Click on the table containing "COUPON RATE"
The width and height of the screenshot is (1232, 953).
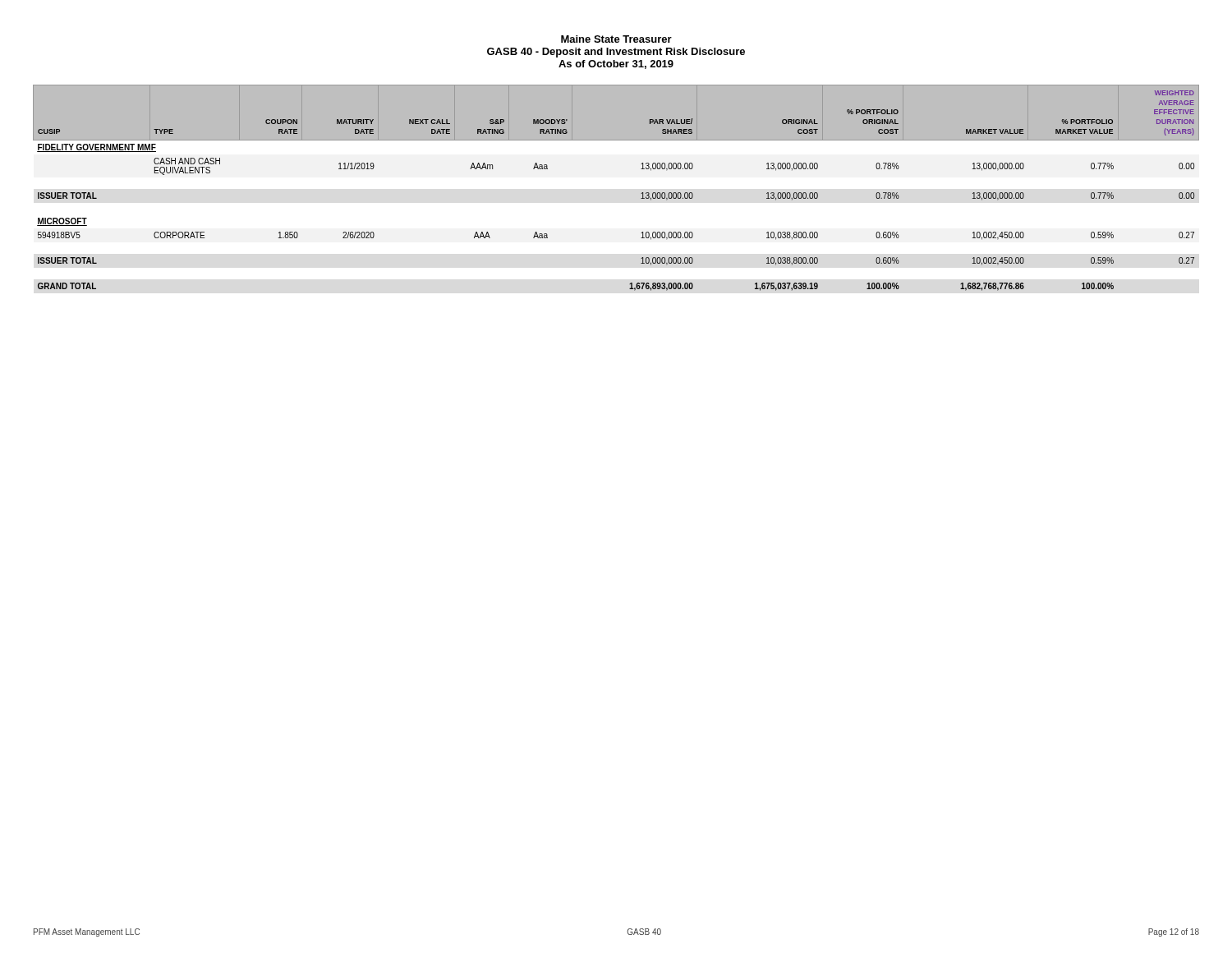coord(616,189)
